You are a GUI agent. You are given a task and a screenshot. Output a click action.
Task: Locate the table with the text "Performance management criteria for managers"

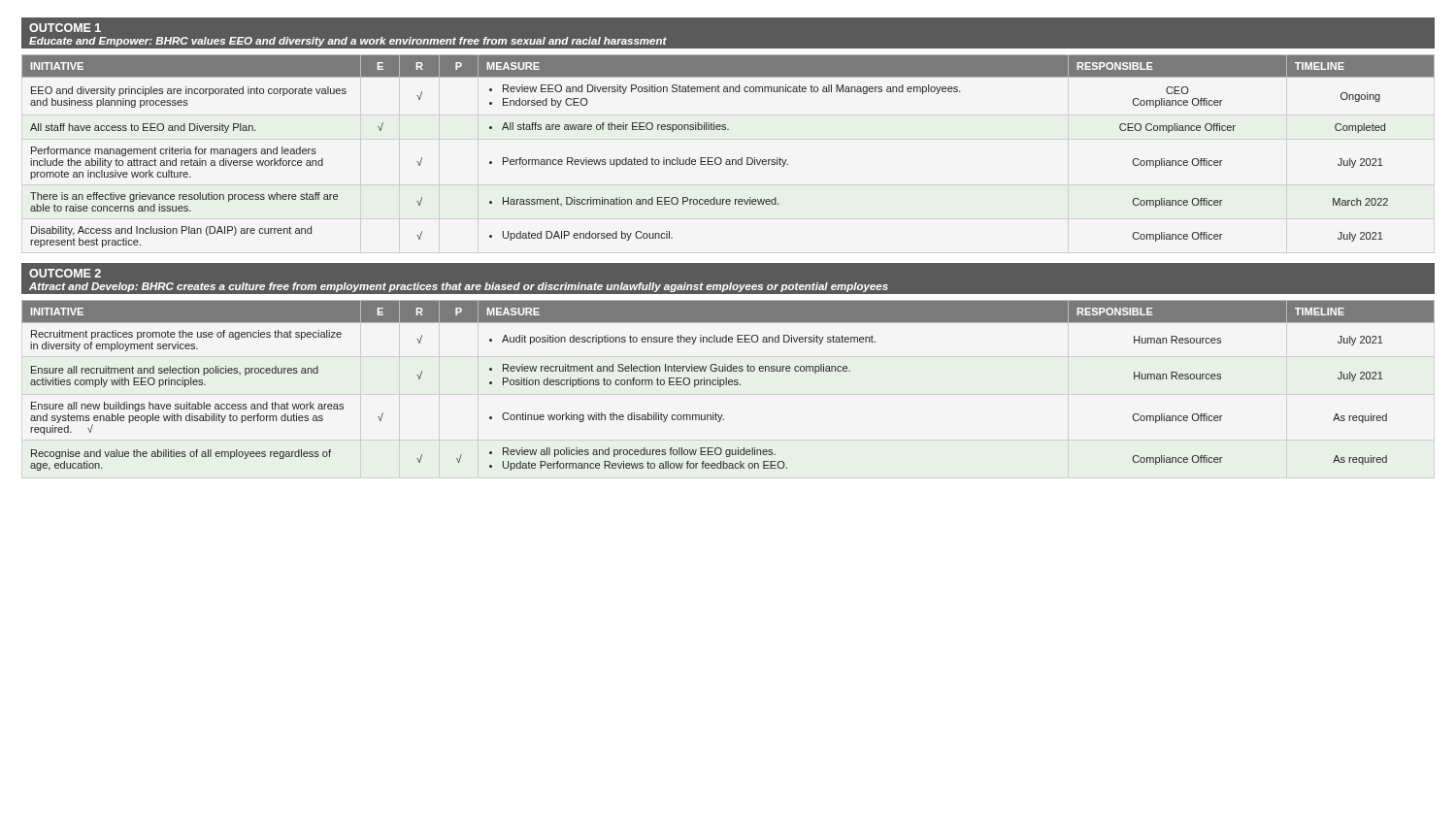click(728, 154)
